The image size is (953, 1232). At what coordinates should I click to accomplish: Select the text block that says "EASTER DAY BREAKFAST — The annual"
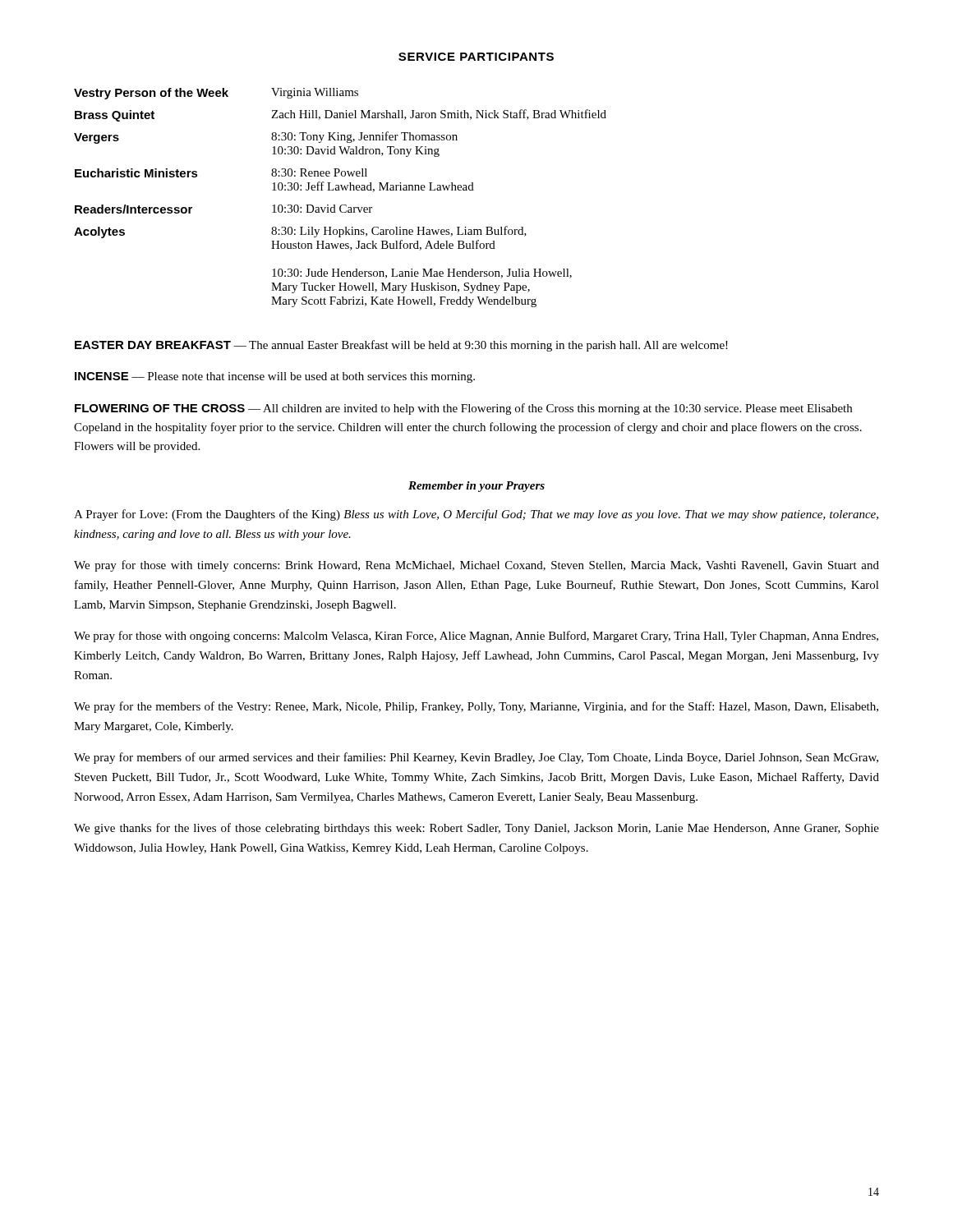tap(401, 345)
